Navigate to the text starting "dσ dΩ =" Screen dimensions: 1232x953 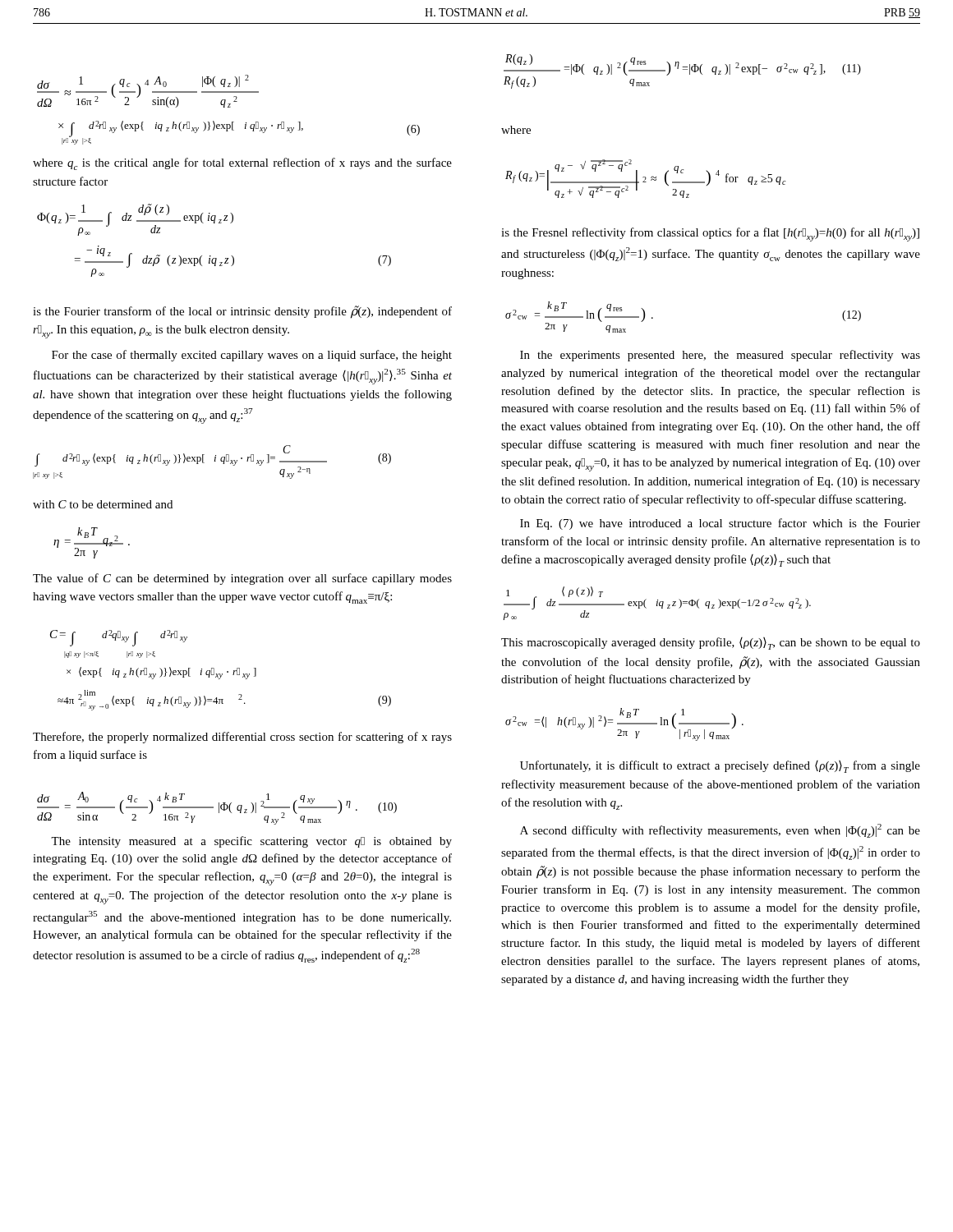click(234, 798)
